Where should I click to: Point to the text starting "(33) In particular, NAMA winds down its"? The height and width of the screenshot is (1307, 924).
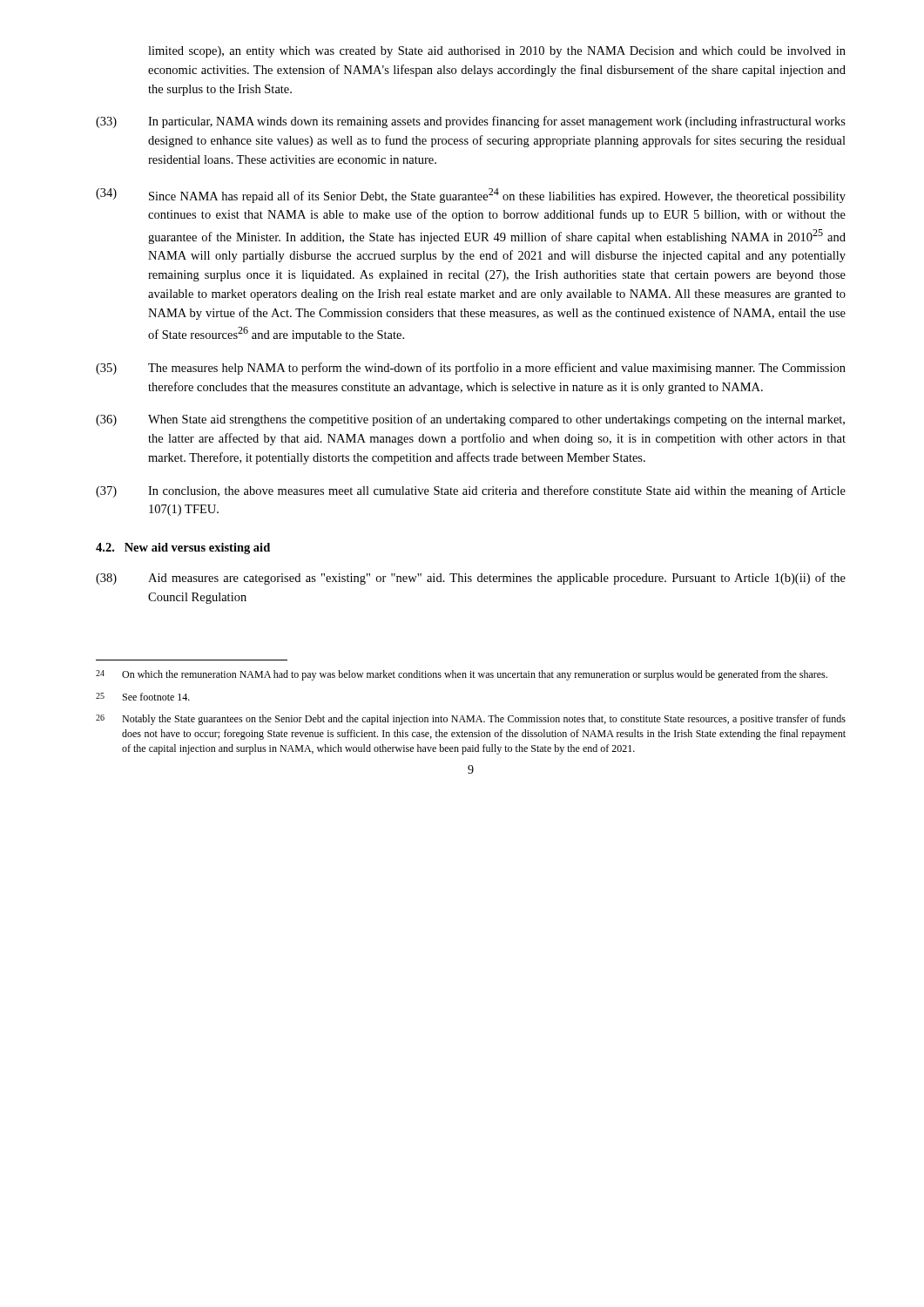[x=471, y=141]
